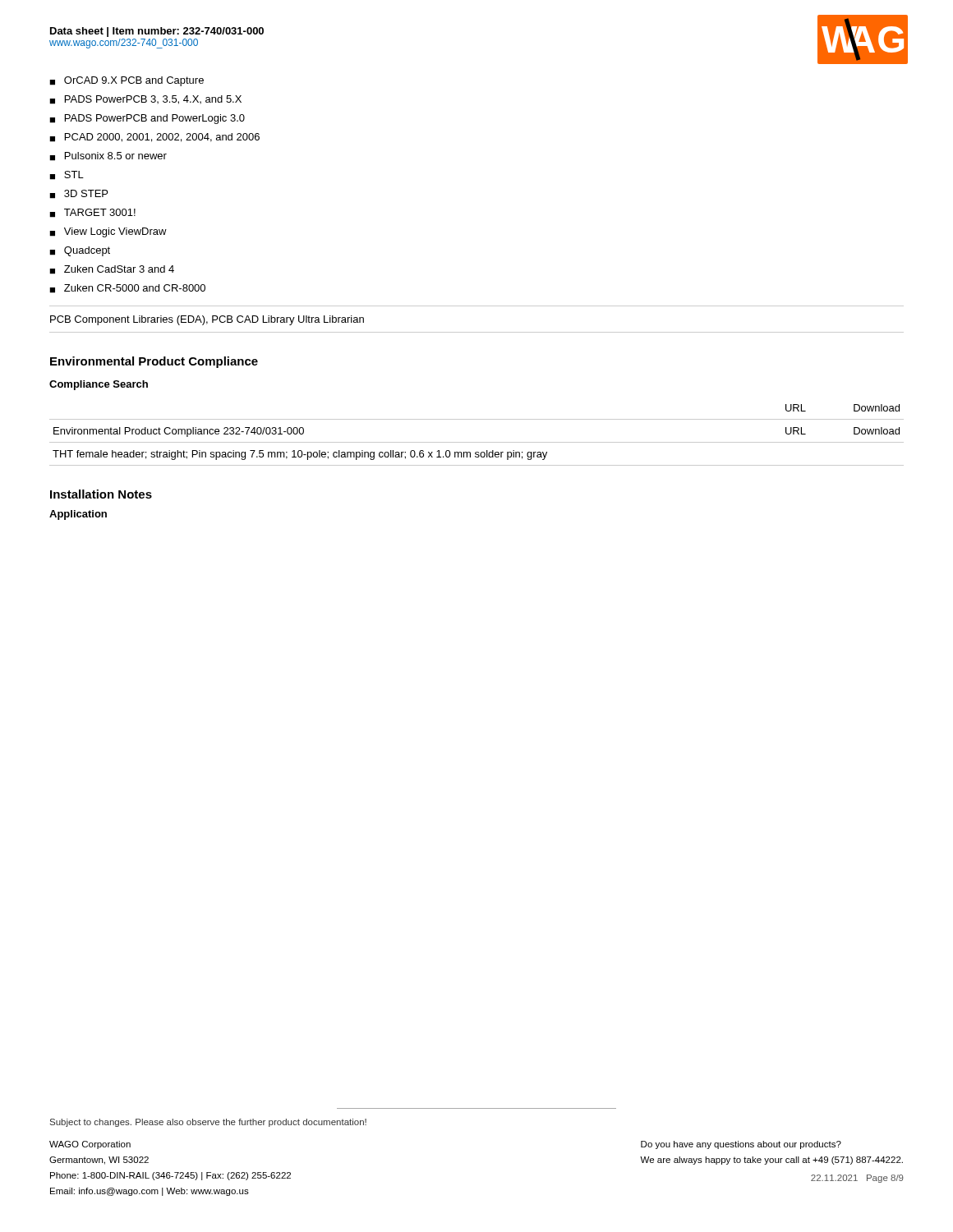Select the logo
The width and height of the screenshot is (953, 1232).
863,39
